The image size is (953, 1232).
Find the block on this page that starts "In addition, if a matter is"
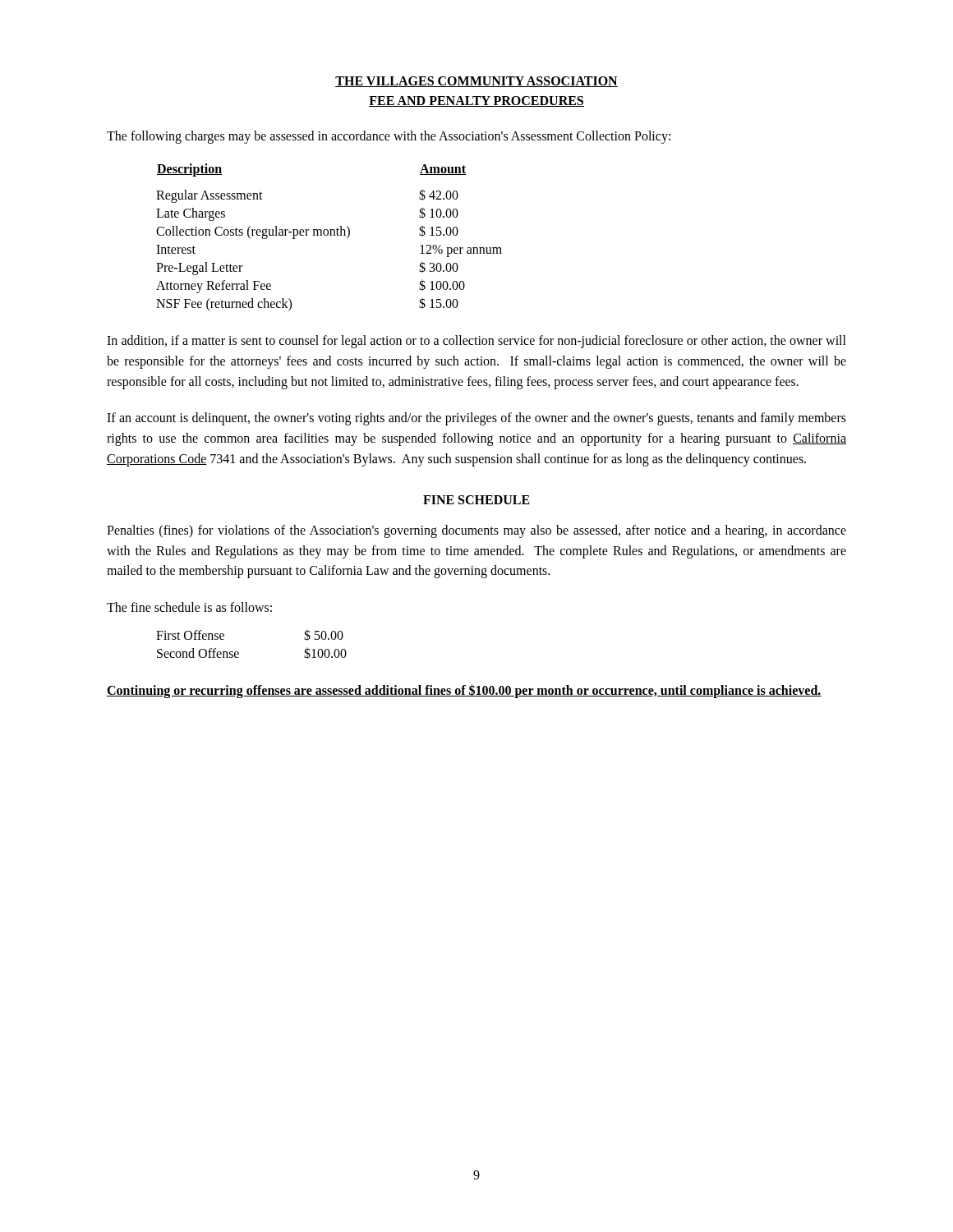476,361
